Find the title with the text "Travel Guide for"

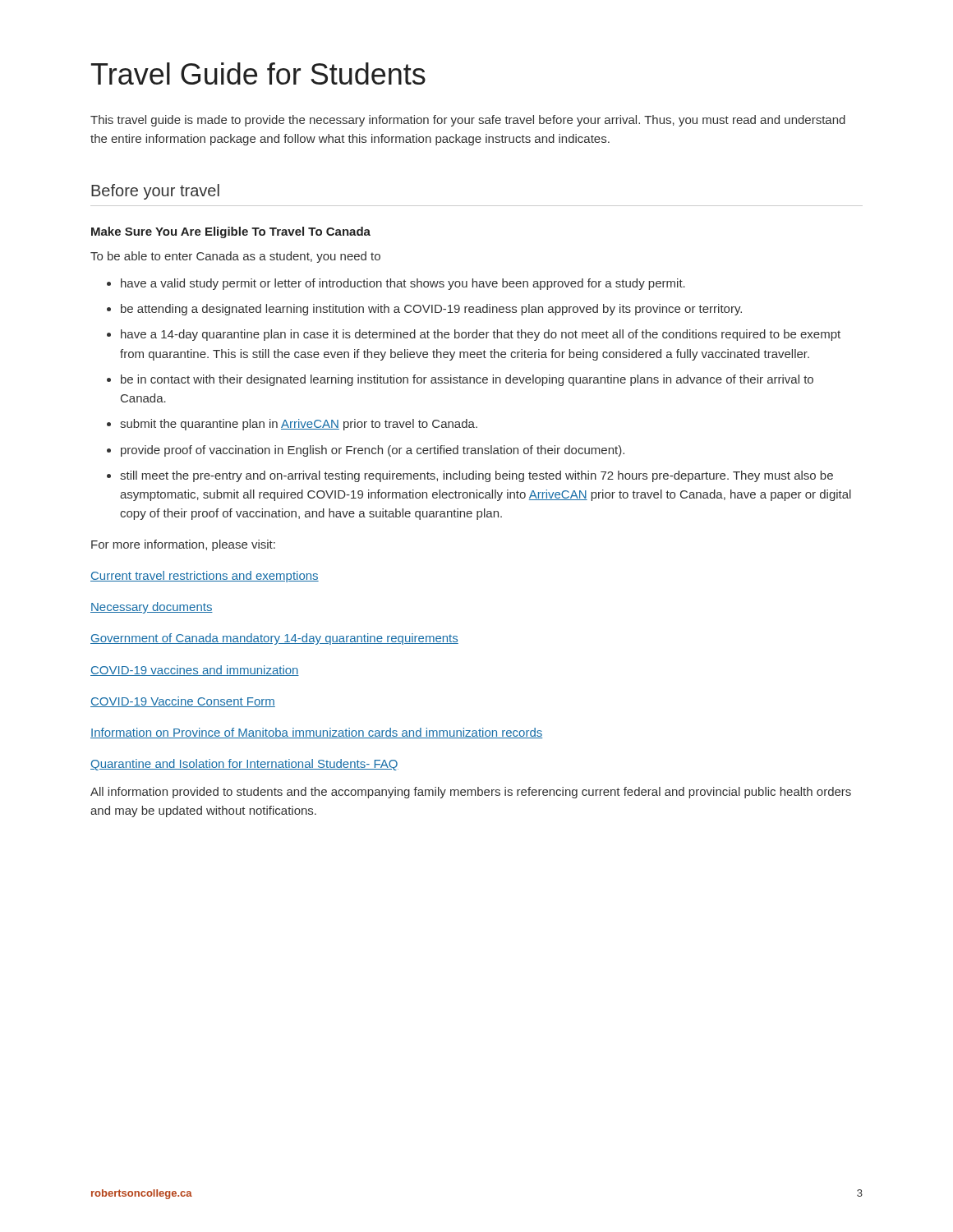(x=258, y=74)
